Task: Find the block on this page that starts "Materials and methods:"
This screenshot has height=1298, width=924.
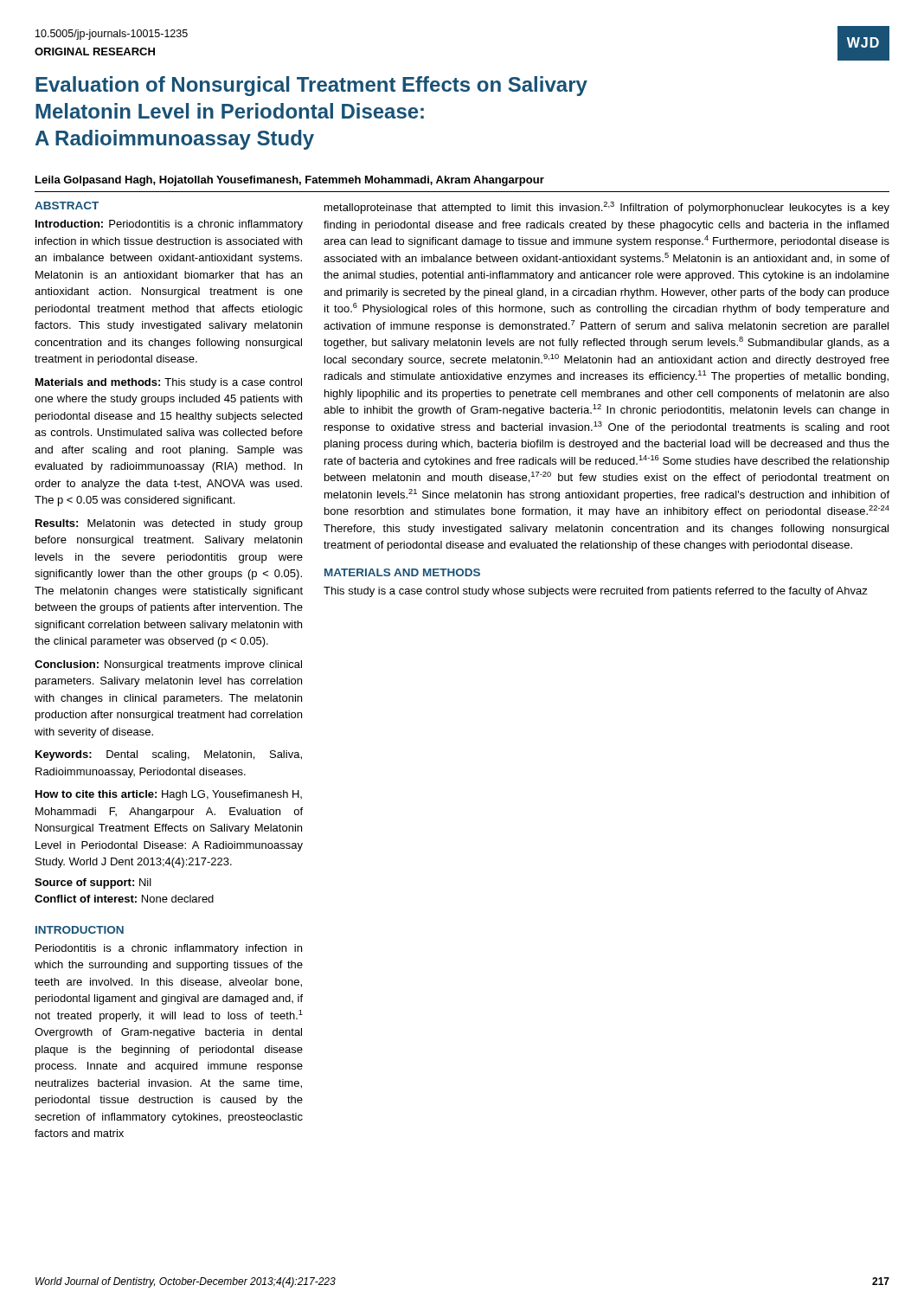Action: (x=169, y=441)
